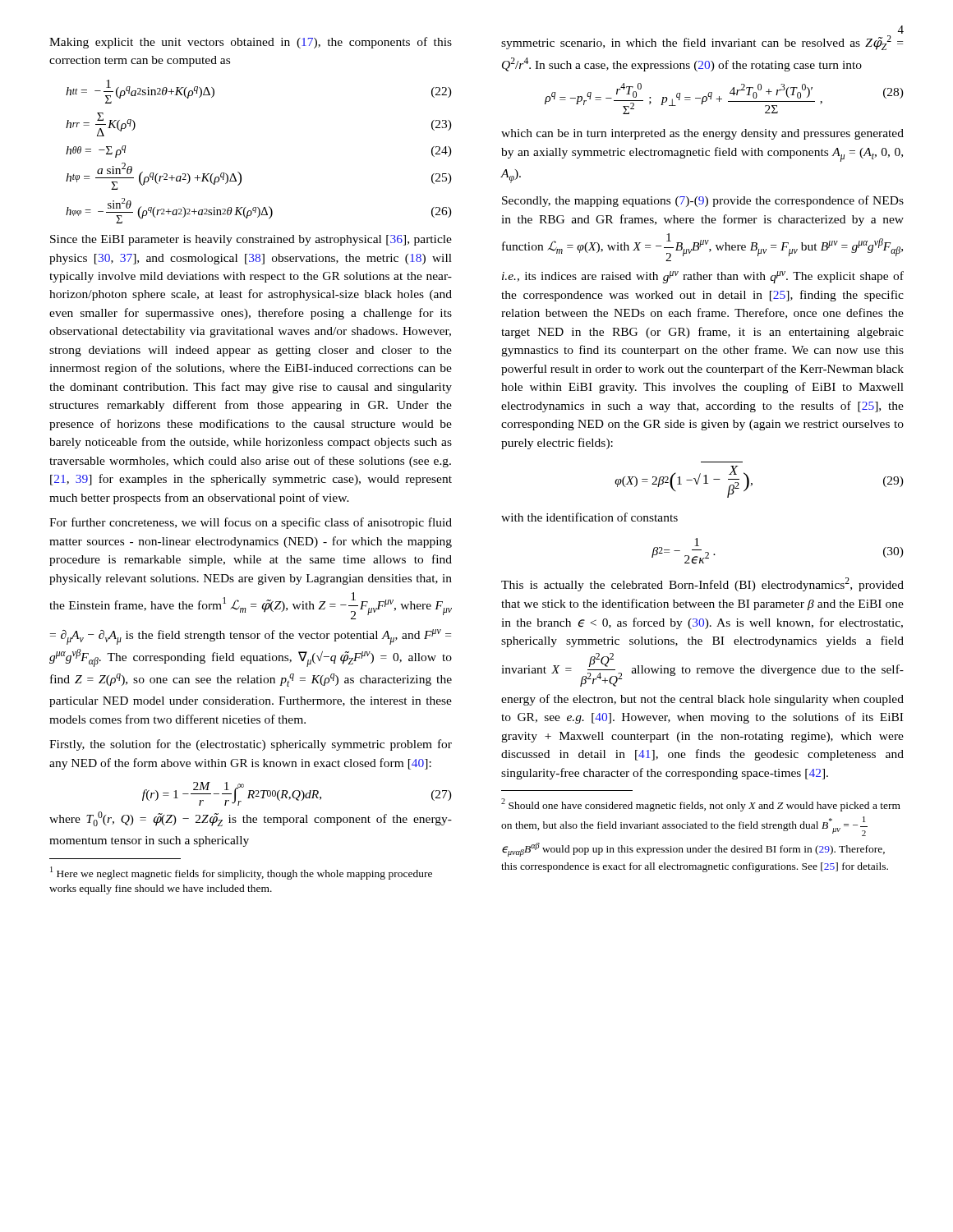
Task: Point to the block beginning "This is actually the celebrated"
Action: pos(702,679)
